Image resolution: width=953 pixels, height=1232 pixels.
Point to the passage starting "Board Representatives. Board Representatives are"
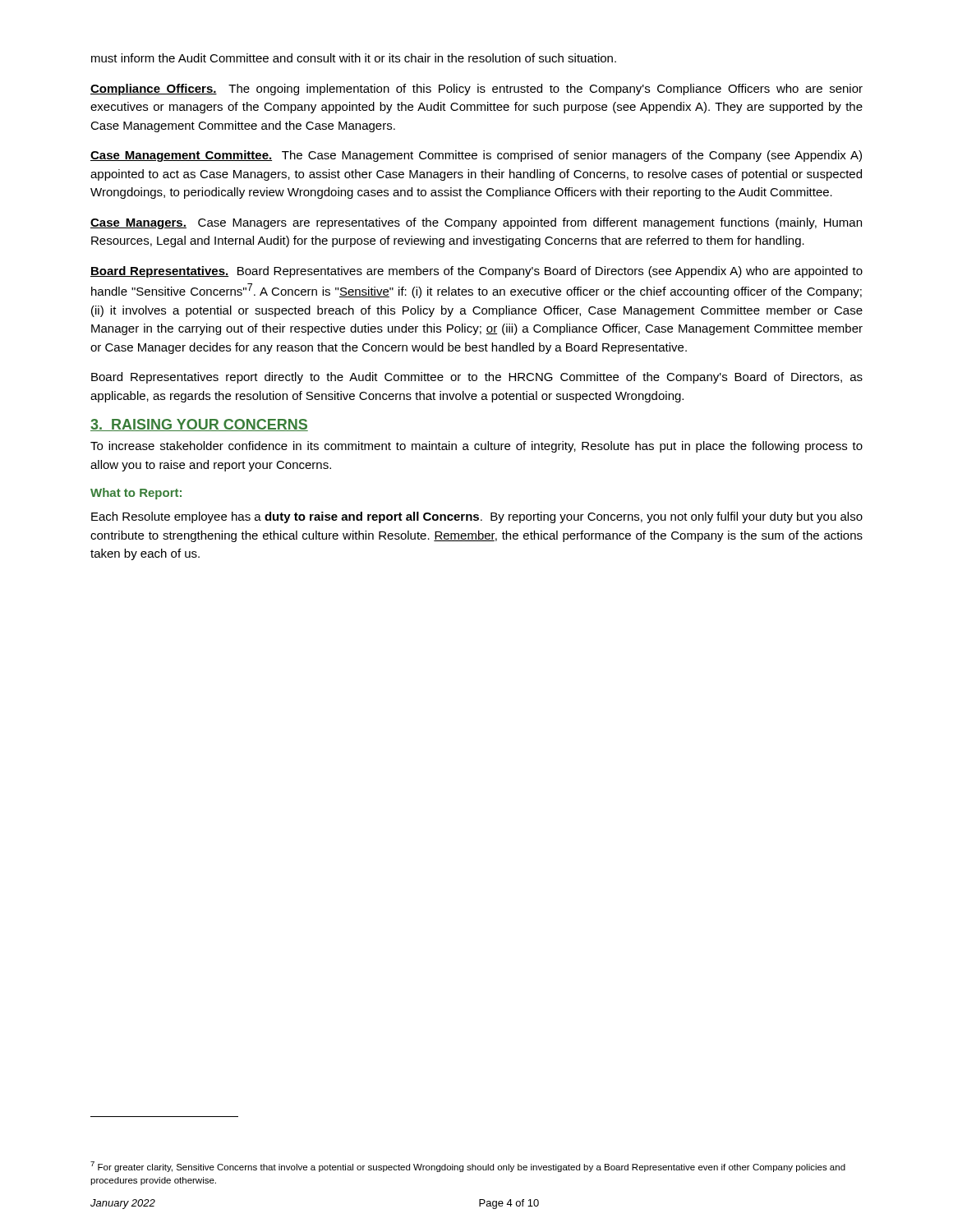point(476,308)
